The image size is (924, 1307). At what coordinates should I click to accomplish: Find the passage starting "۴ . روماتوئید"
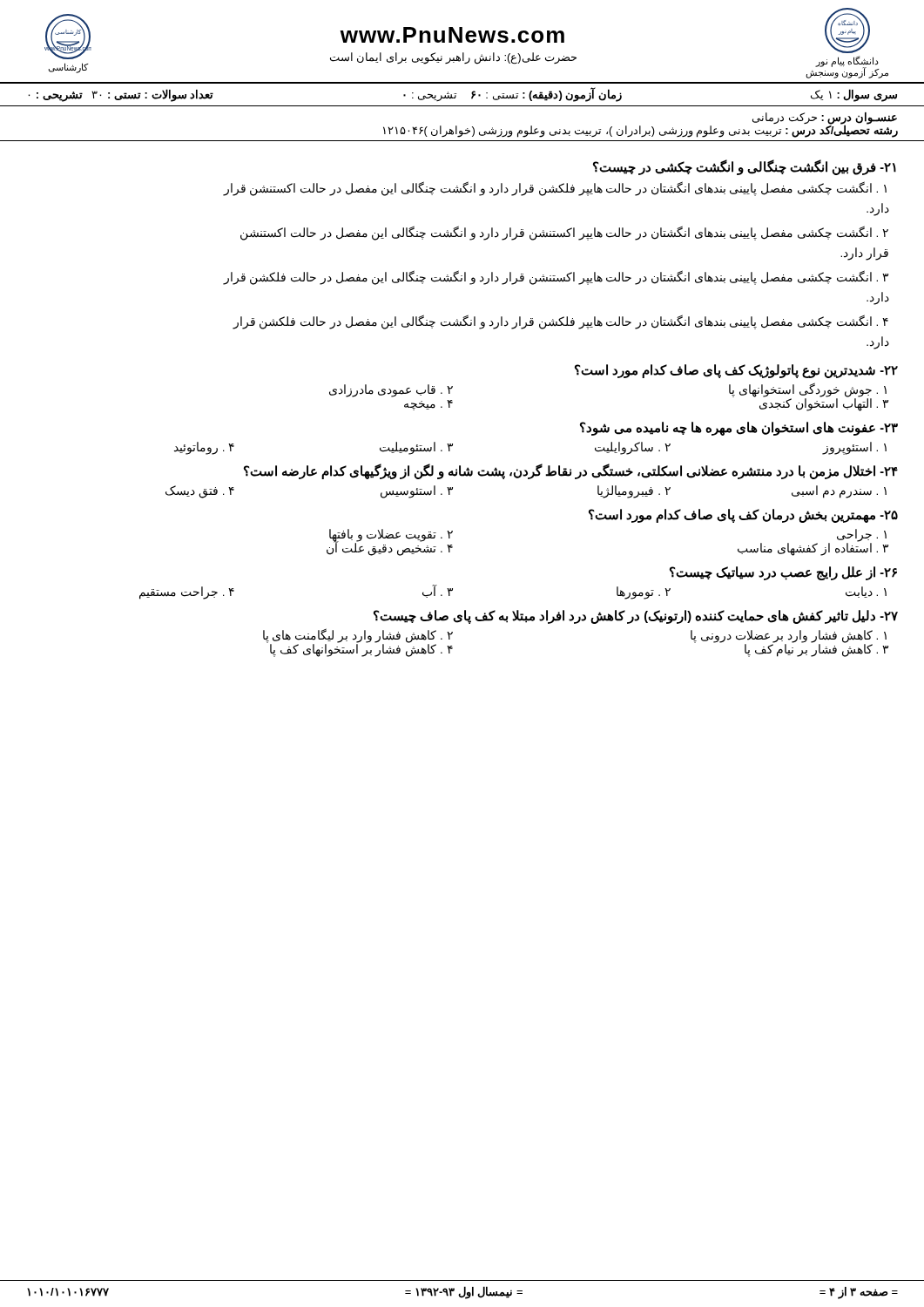[x=204, y=447]
